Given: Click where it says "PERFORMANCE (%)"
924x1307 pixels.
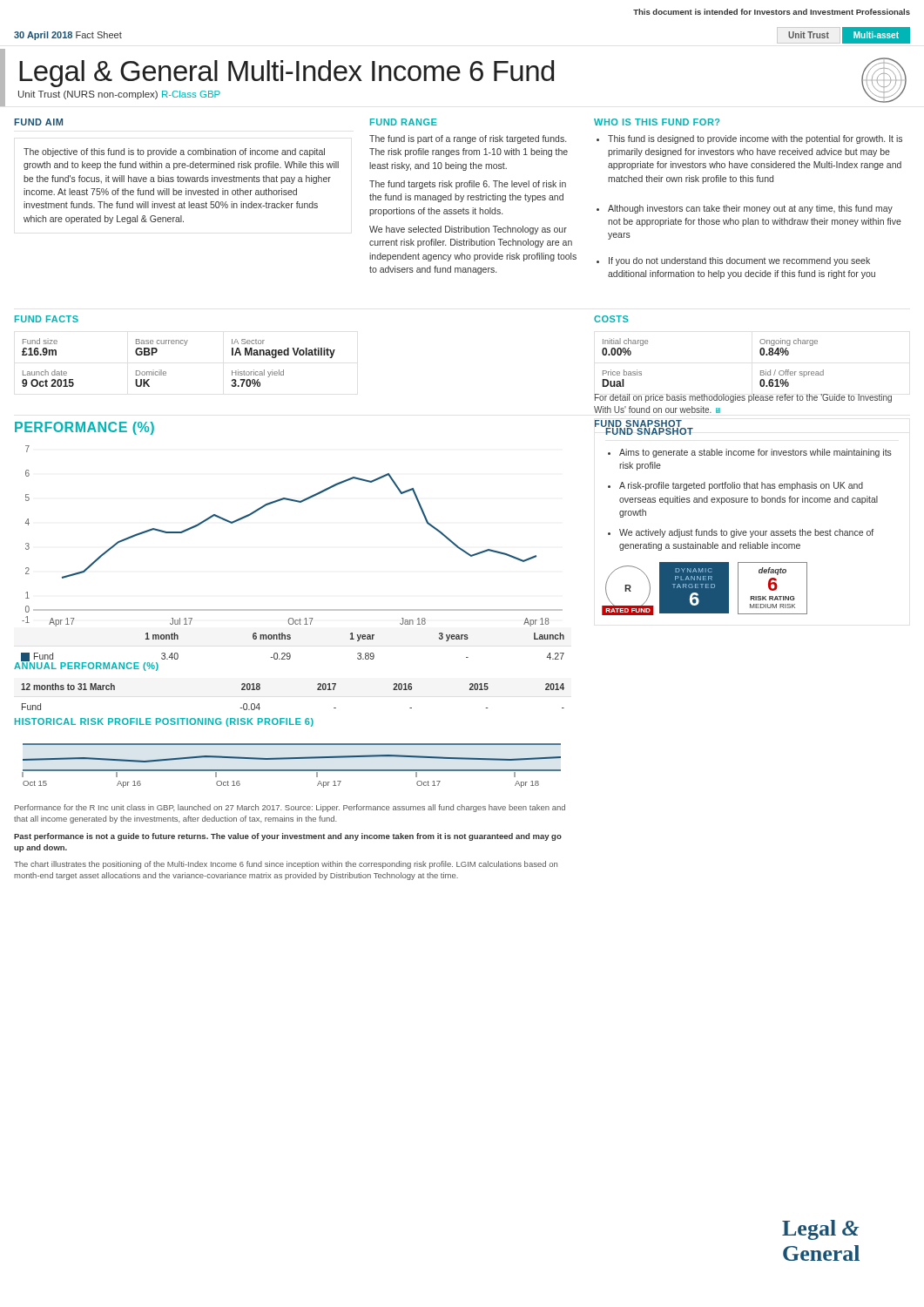Looking at the screenshot, I should pos(84,428).
